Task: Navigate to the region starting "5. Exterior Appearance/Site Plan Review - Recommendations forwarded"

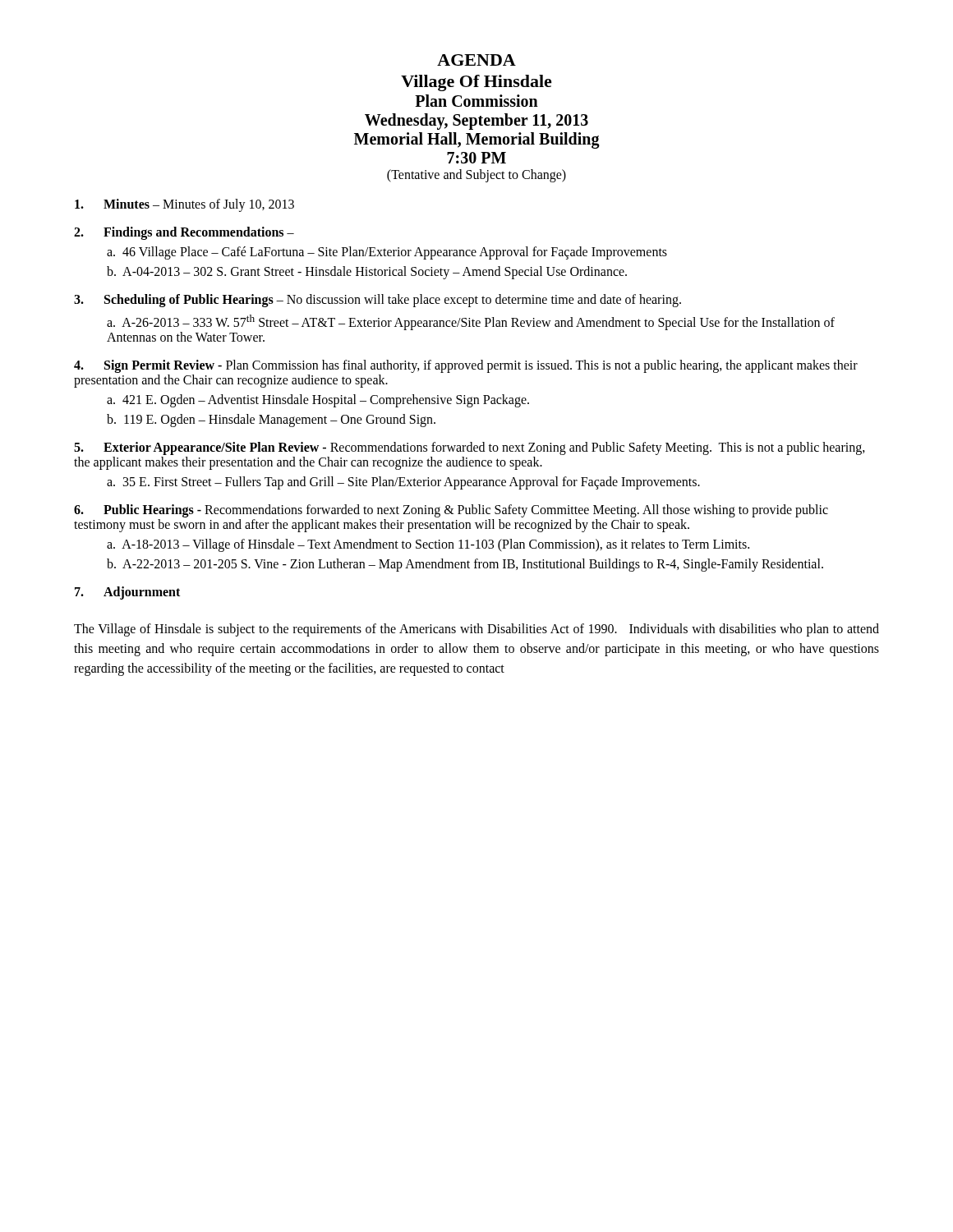Action: point(476,465)
